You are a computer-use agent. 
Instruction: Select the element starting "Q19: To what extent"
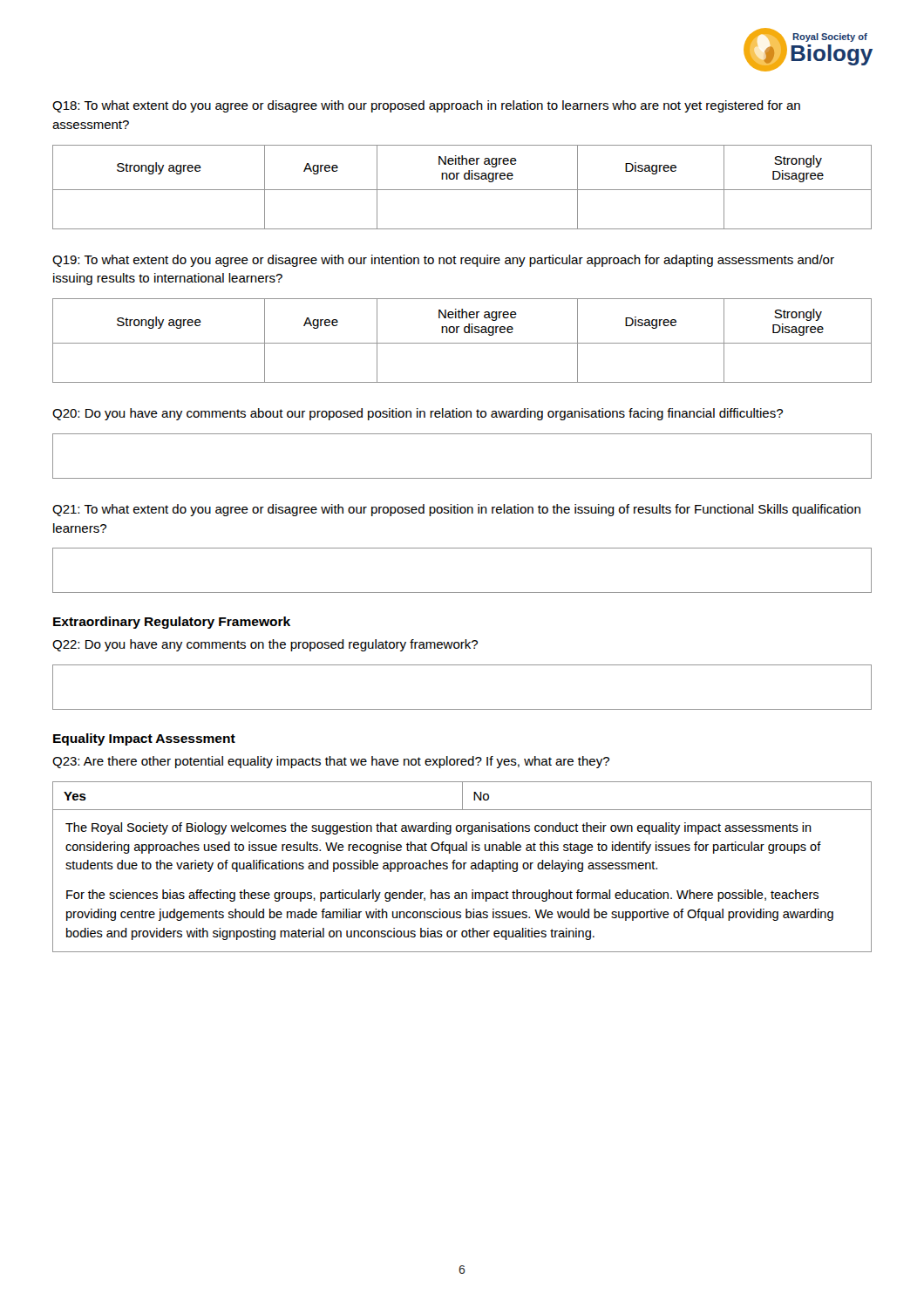click(x=443, y=268)
